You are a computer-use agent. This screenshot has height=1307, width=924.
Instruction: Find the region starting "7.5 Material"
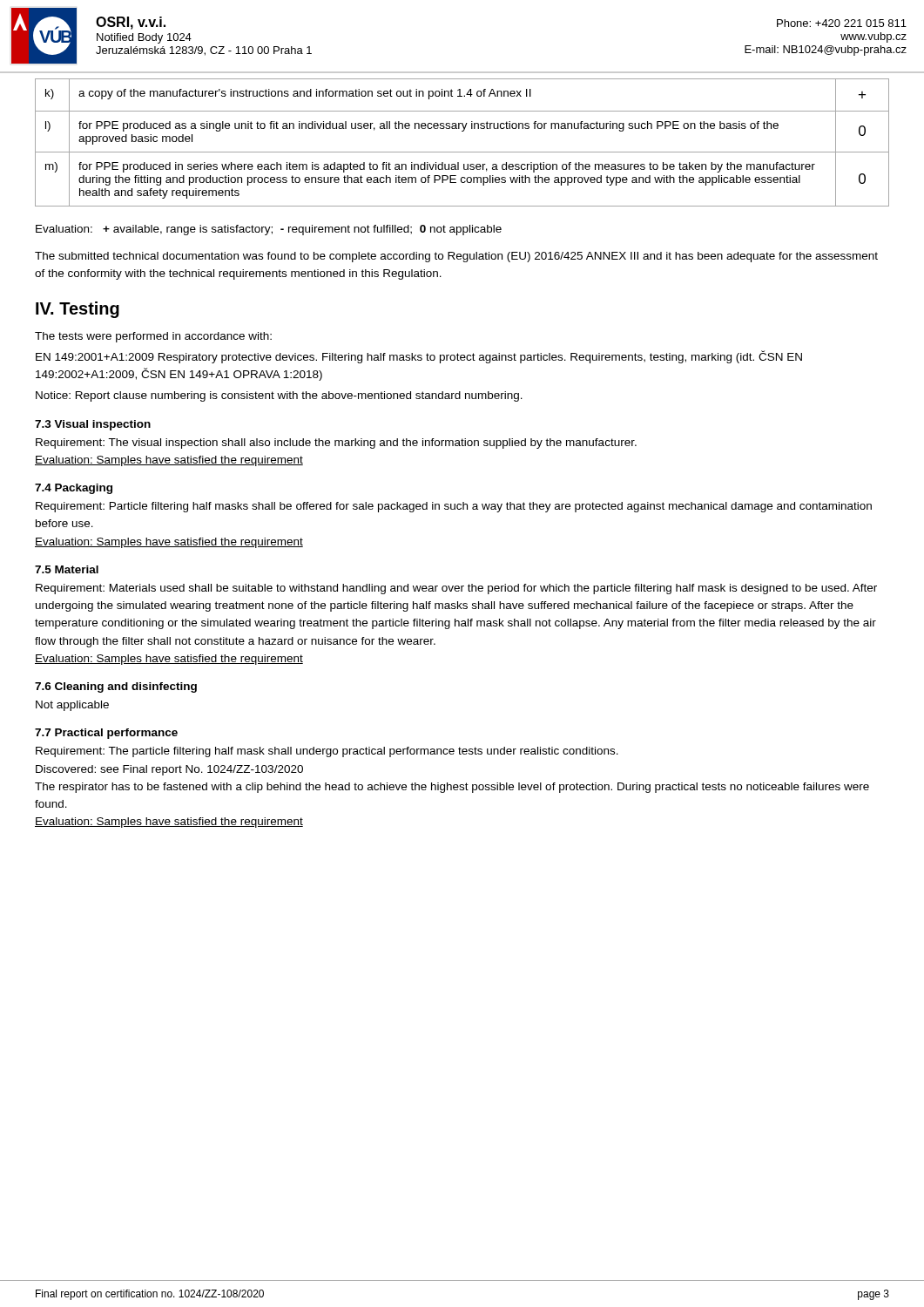click(67, 569)
